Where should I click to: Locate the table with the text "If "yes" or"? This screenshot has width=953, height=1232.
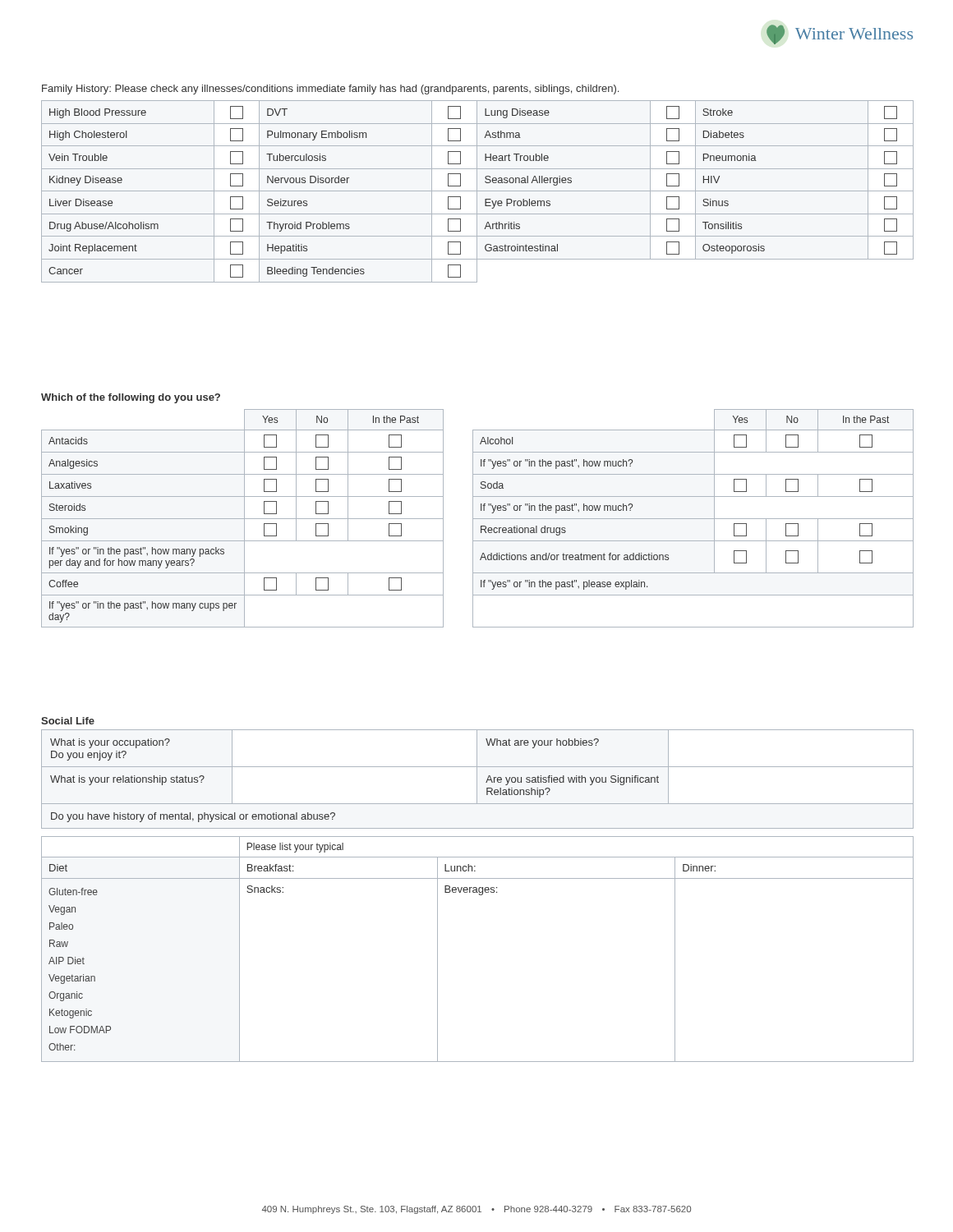pos(477,518)
